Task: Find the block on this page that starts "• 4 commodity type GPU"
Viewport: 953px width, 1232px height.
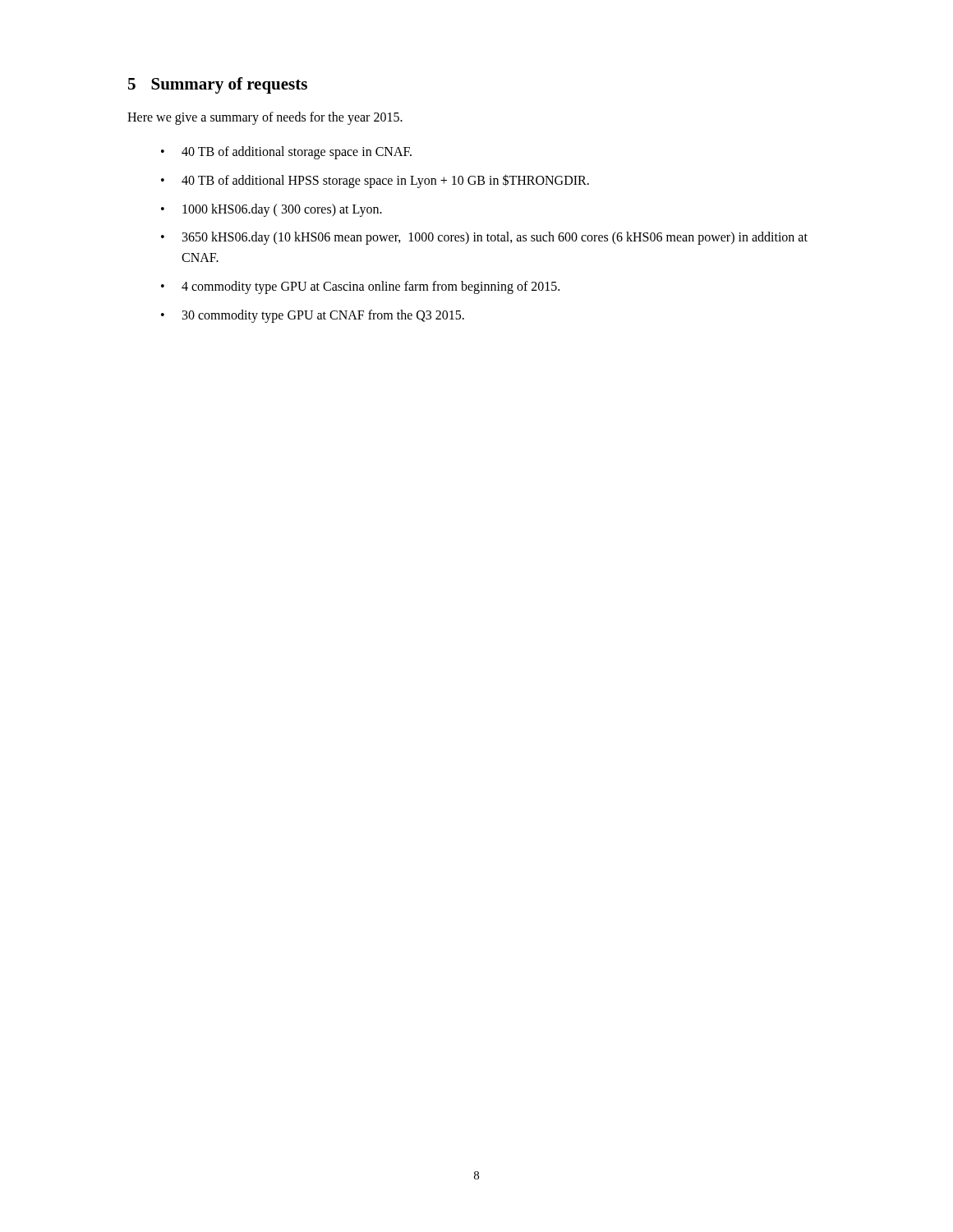Action: [493, 287]
